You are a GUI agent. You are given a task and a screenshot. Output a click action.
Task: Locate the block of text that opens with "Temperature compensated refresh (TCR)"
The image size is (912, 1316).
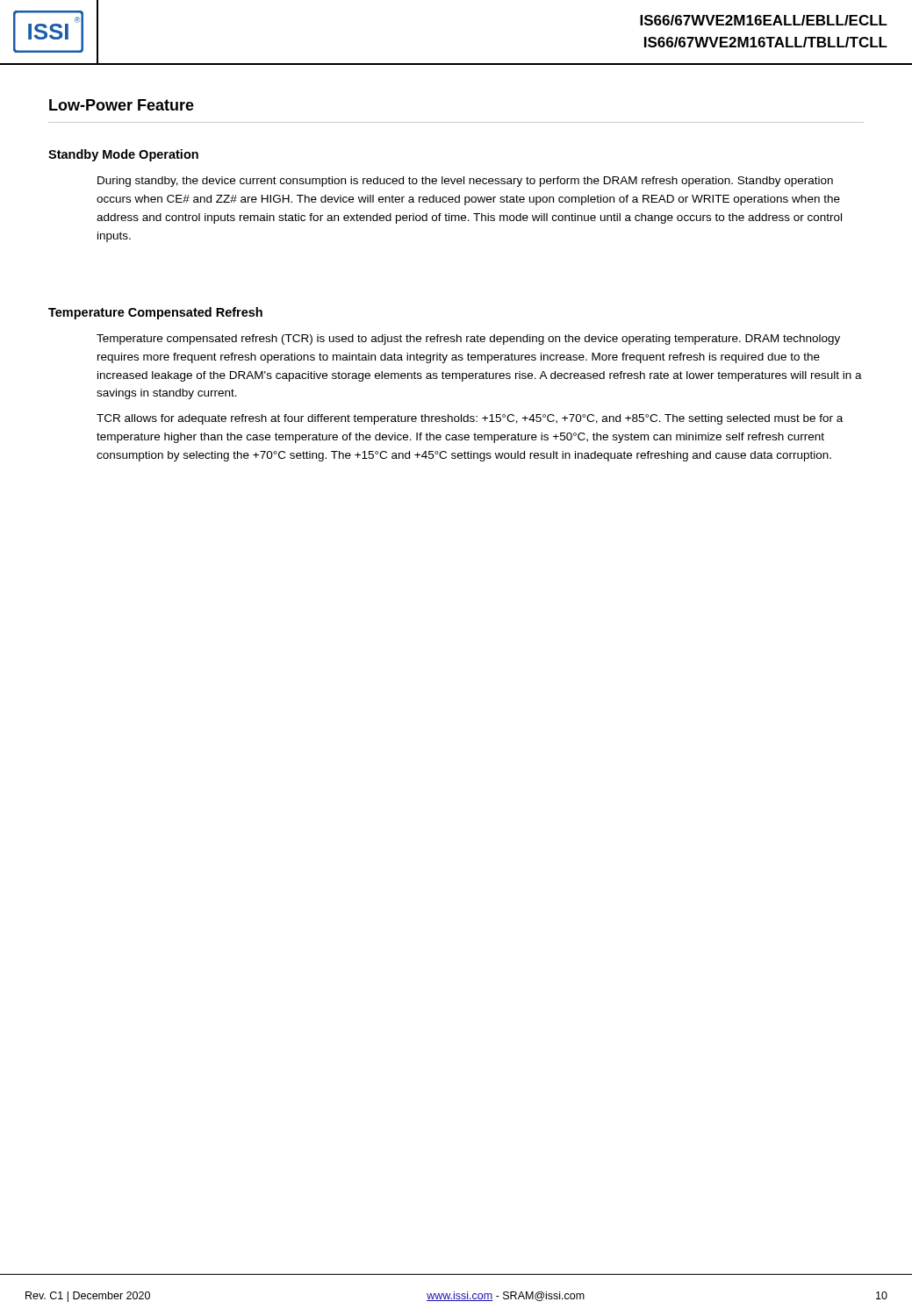479,365
